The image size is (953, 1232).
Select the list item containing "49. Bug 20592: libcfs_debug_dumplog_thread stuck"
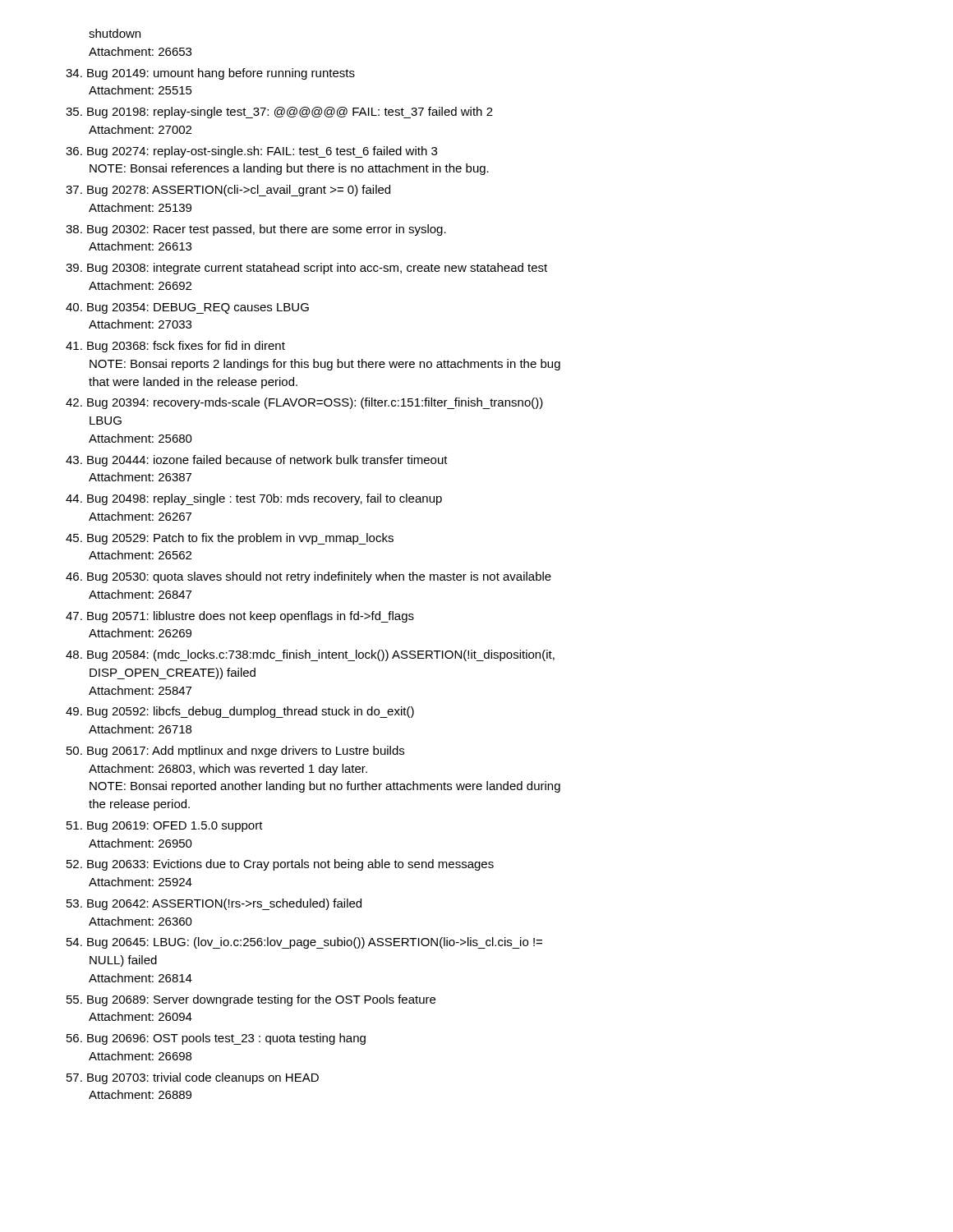(x=240, y=720)
